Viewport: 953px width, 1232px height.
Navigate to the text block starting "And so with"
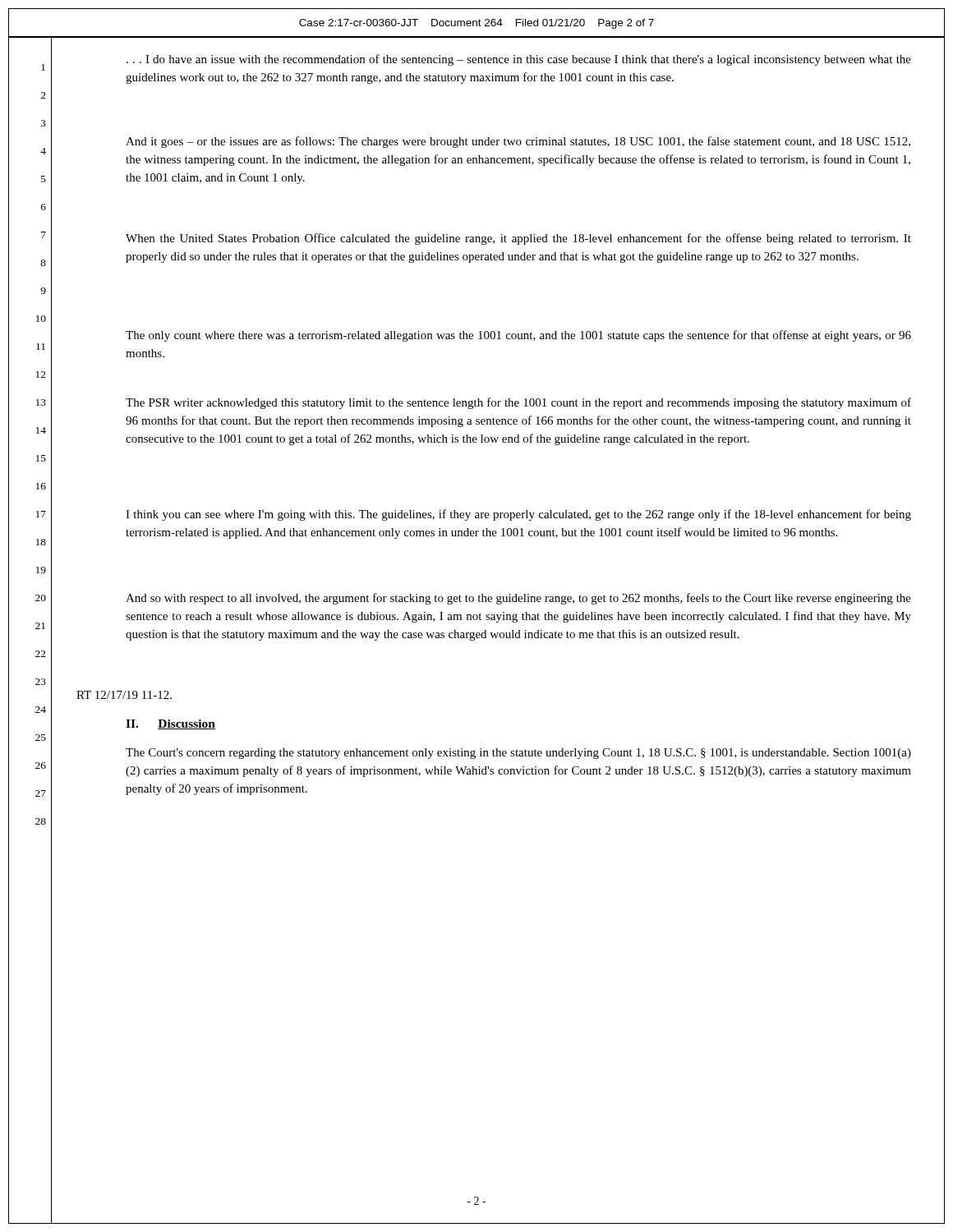click(494, 617)
